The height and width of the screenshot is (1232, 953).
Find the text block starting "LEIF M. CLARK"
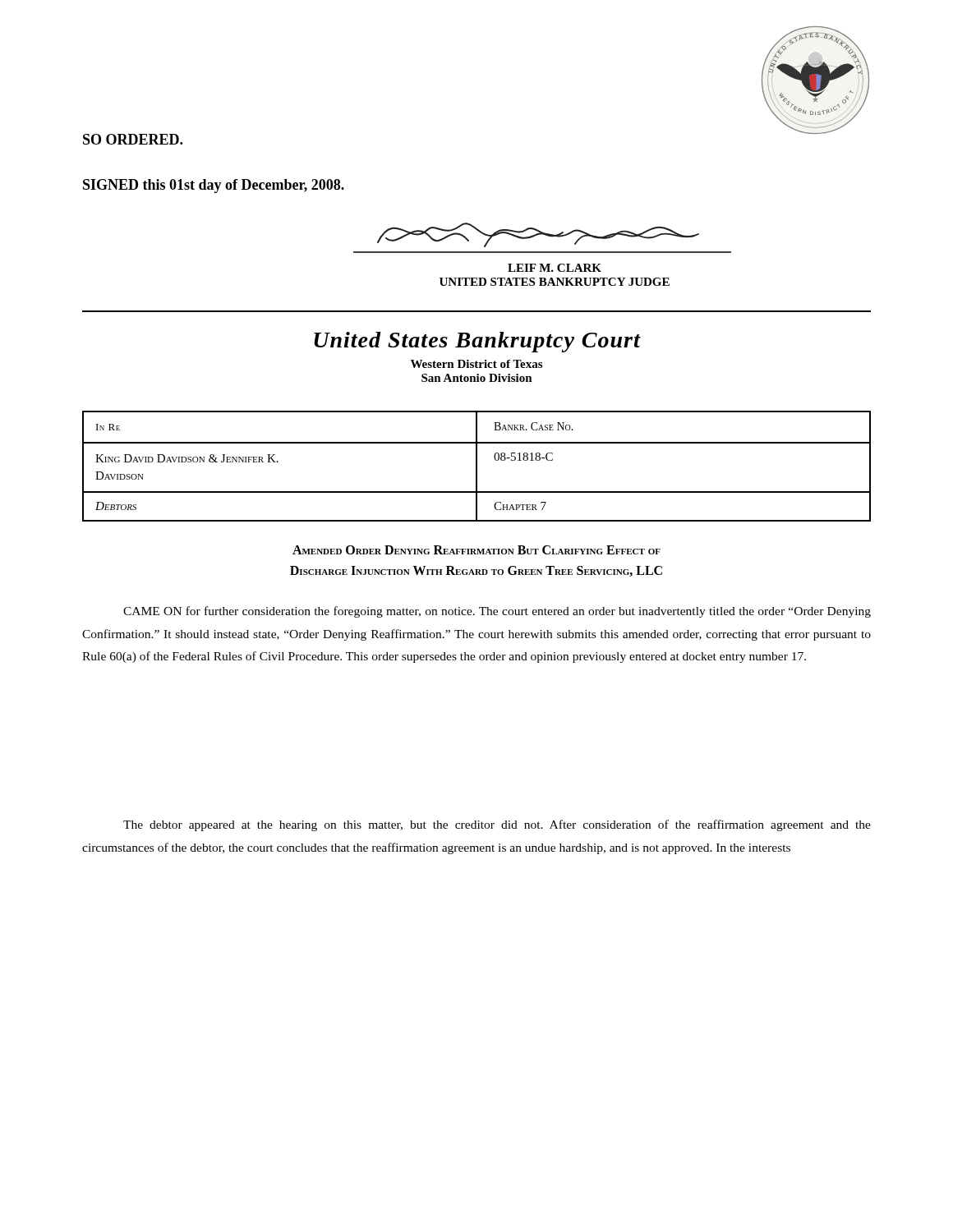[x=555, y=275]
